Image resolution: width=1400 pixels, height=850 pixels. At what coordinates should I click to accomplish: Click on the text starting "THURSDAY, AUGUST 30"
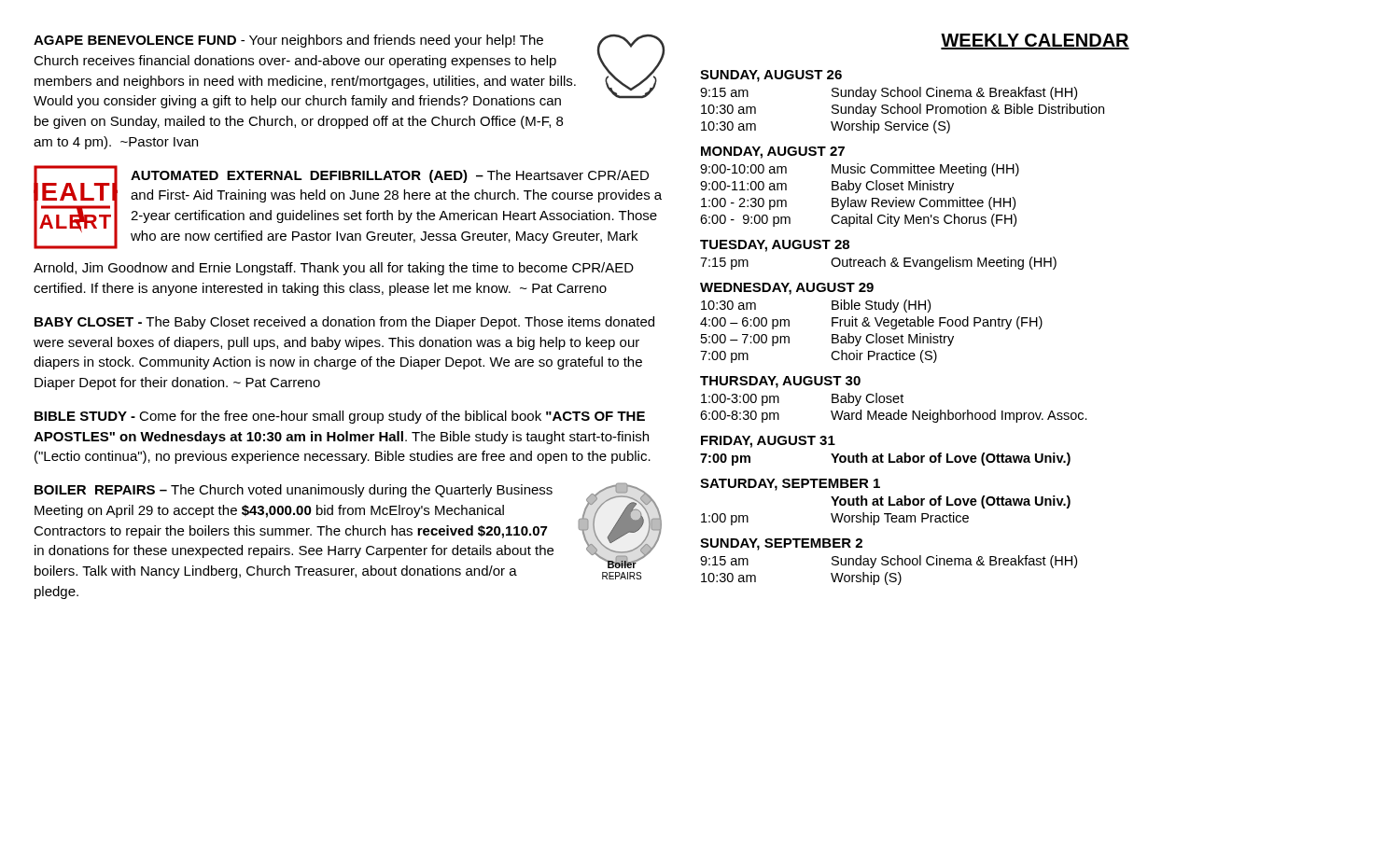point(780,380)
